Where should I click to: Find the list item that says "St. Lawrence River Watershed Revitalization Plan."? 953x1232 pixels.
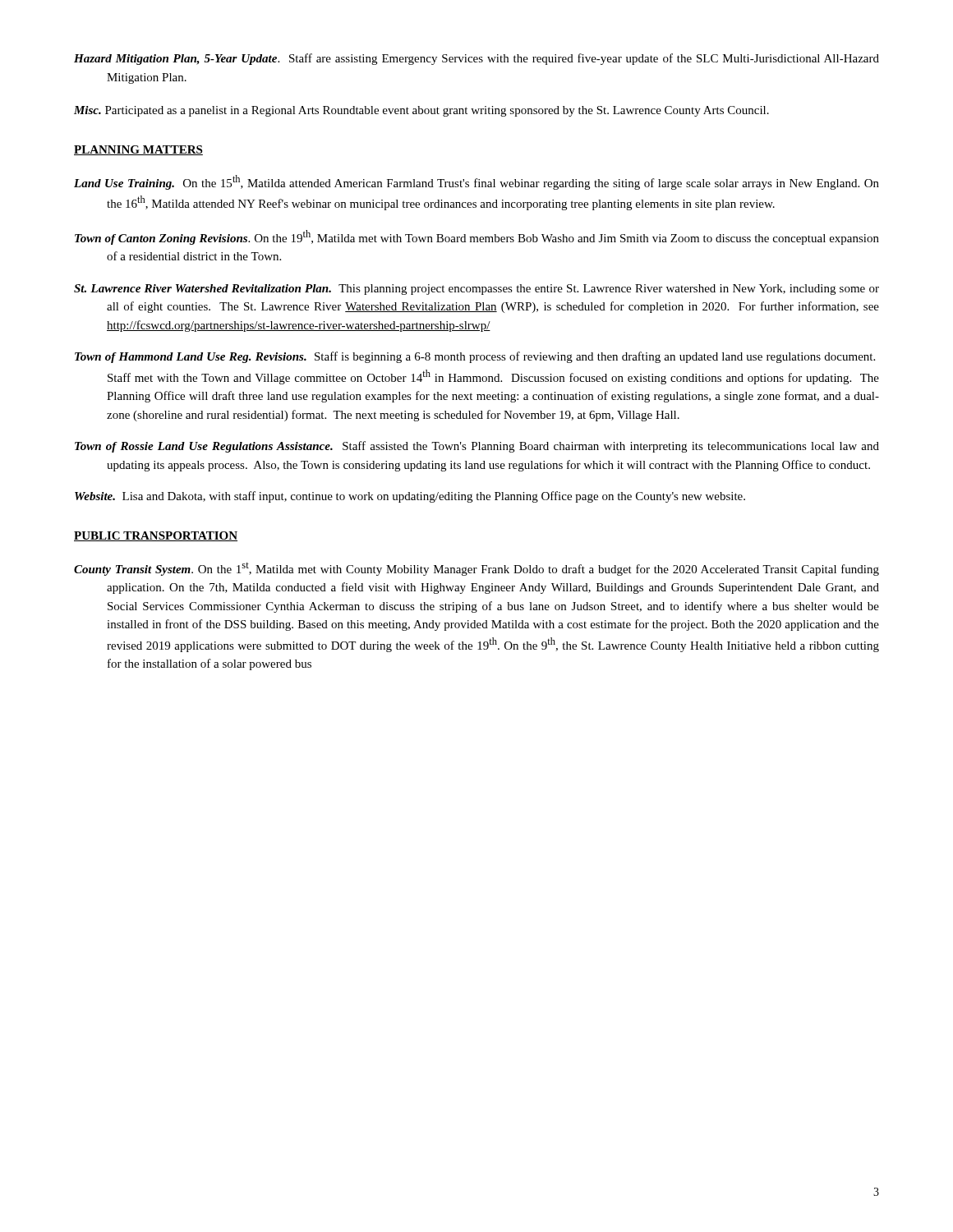pos(476,306)
